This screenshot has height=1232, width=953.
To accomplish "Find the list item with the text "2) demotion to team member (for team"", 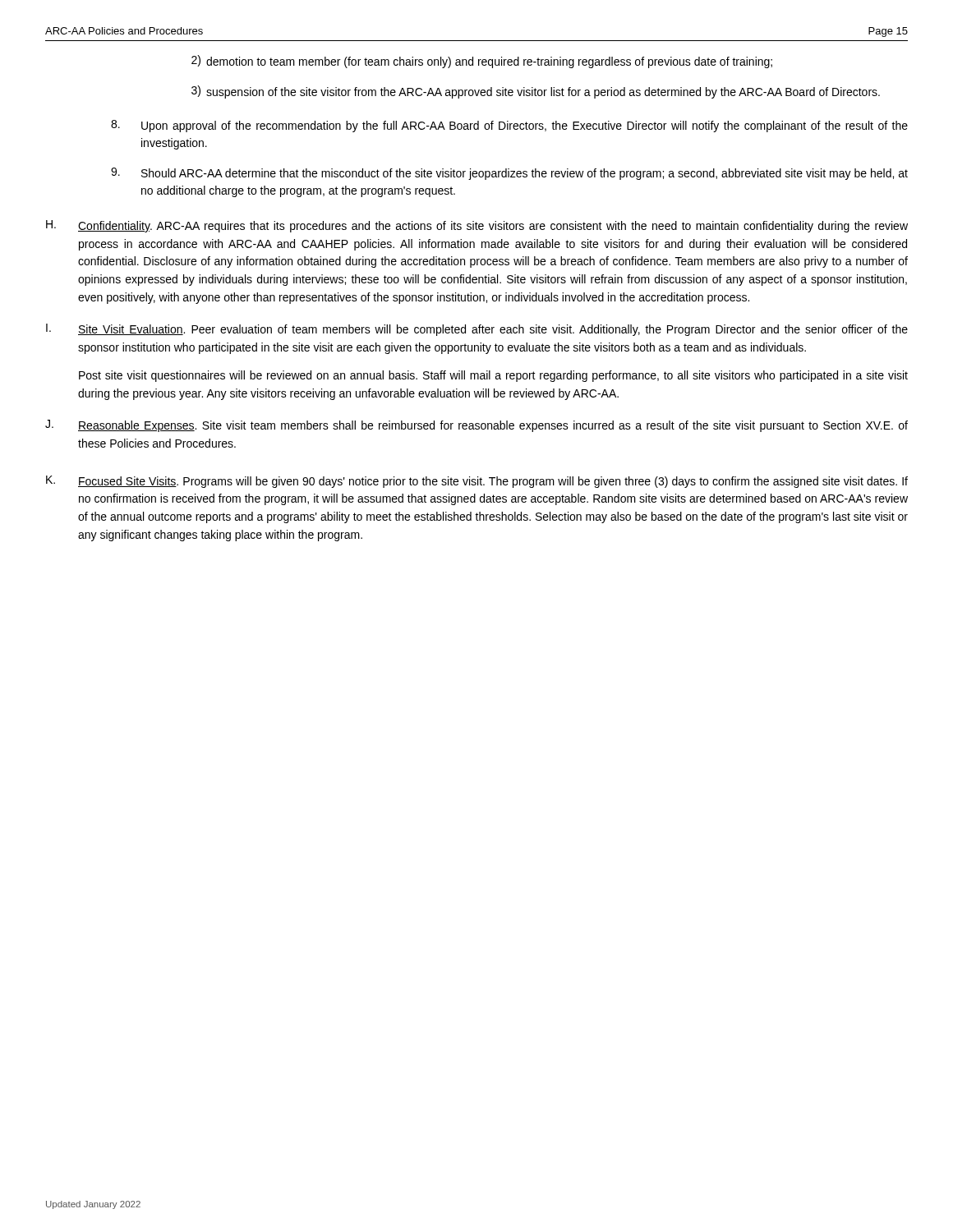I will point(542,62).
